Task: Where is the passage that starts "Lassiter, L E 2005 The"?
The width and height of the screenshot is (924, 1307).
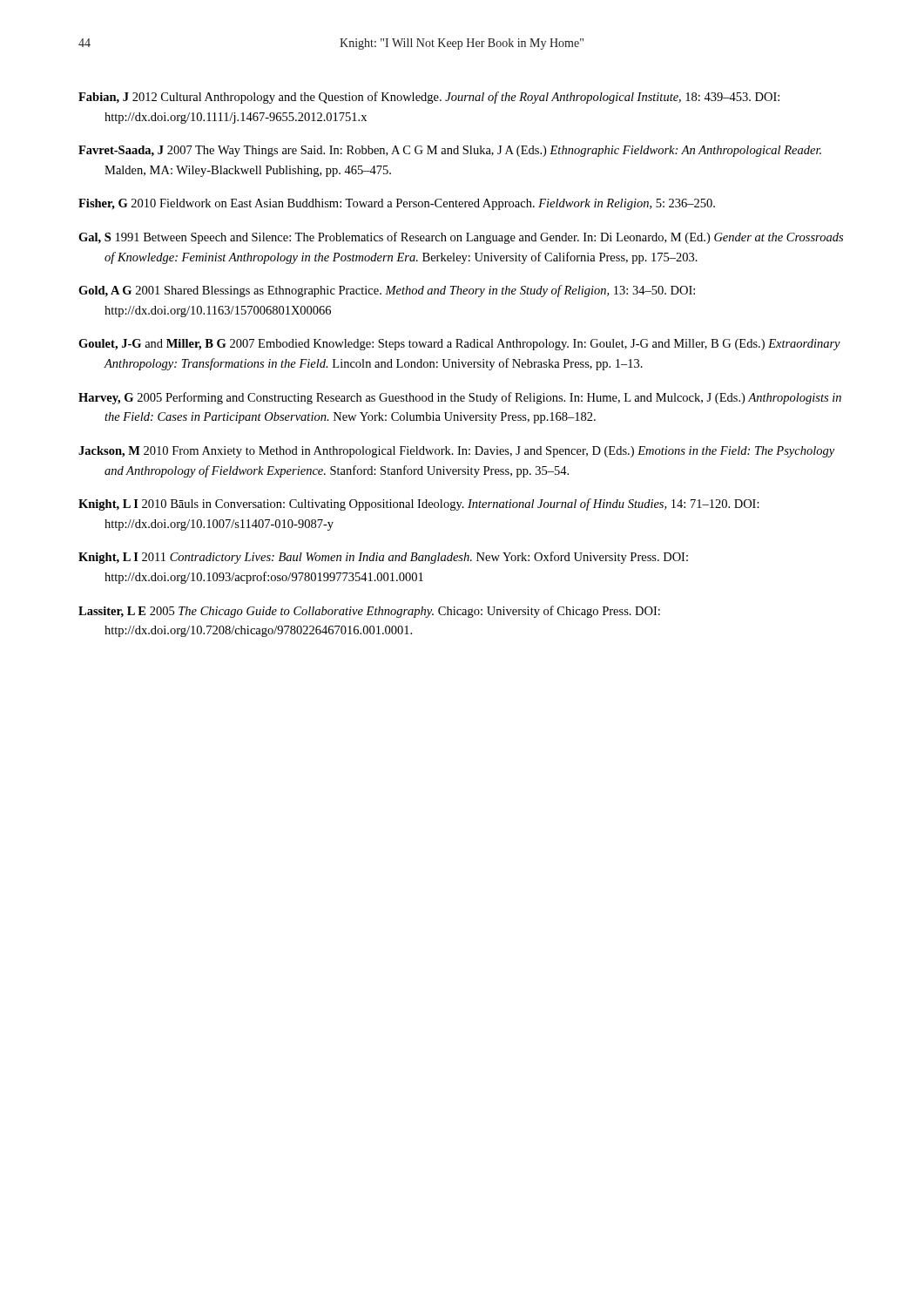Action: click(x=370, y=620)
